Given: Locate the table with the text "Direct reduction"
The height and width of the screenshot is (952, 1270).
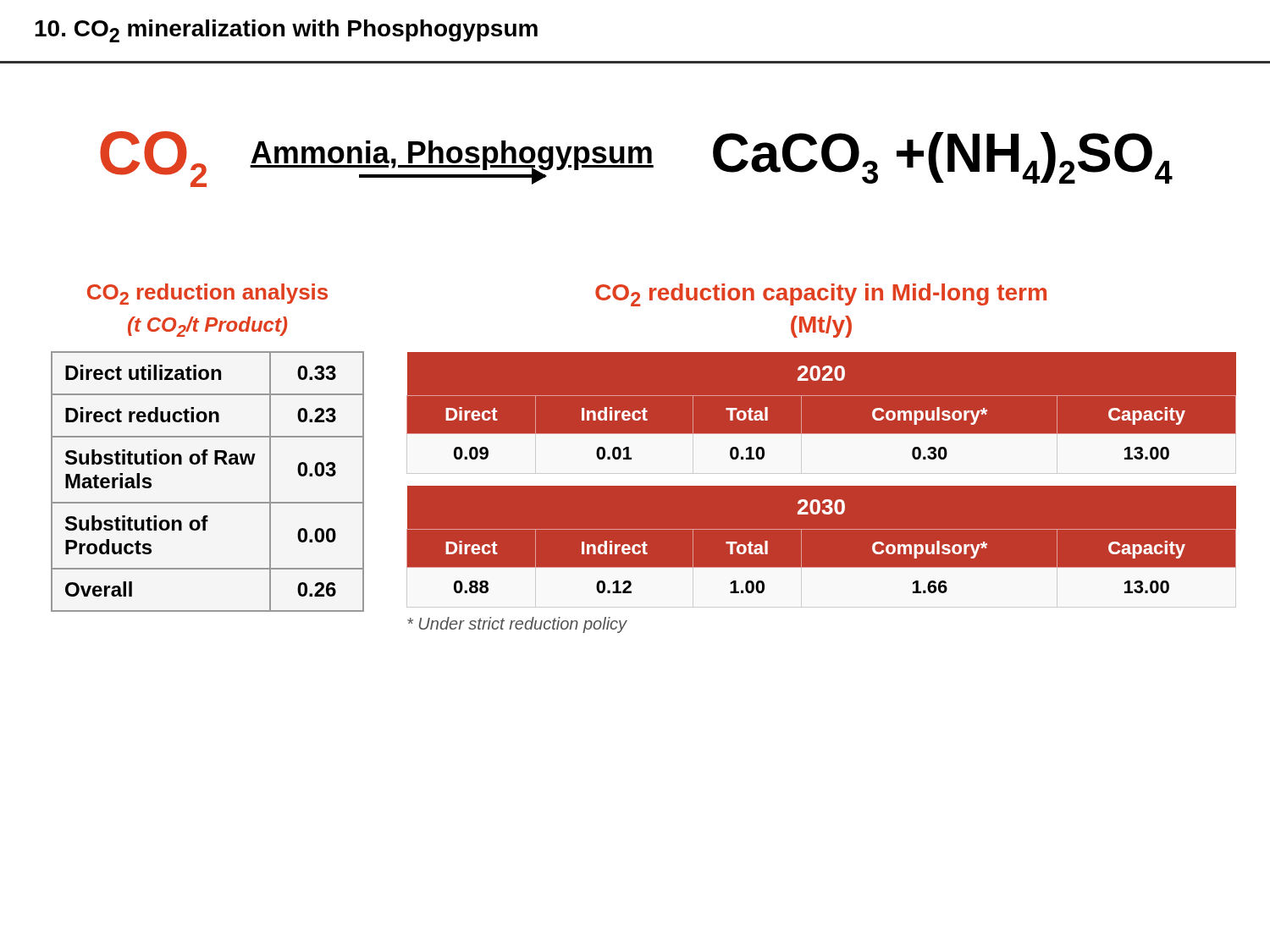Looking at the screenshot, I should (x=207, y=482).
